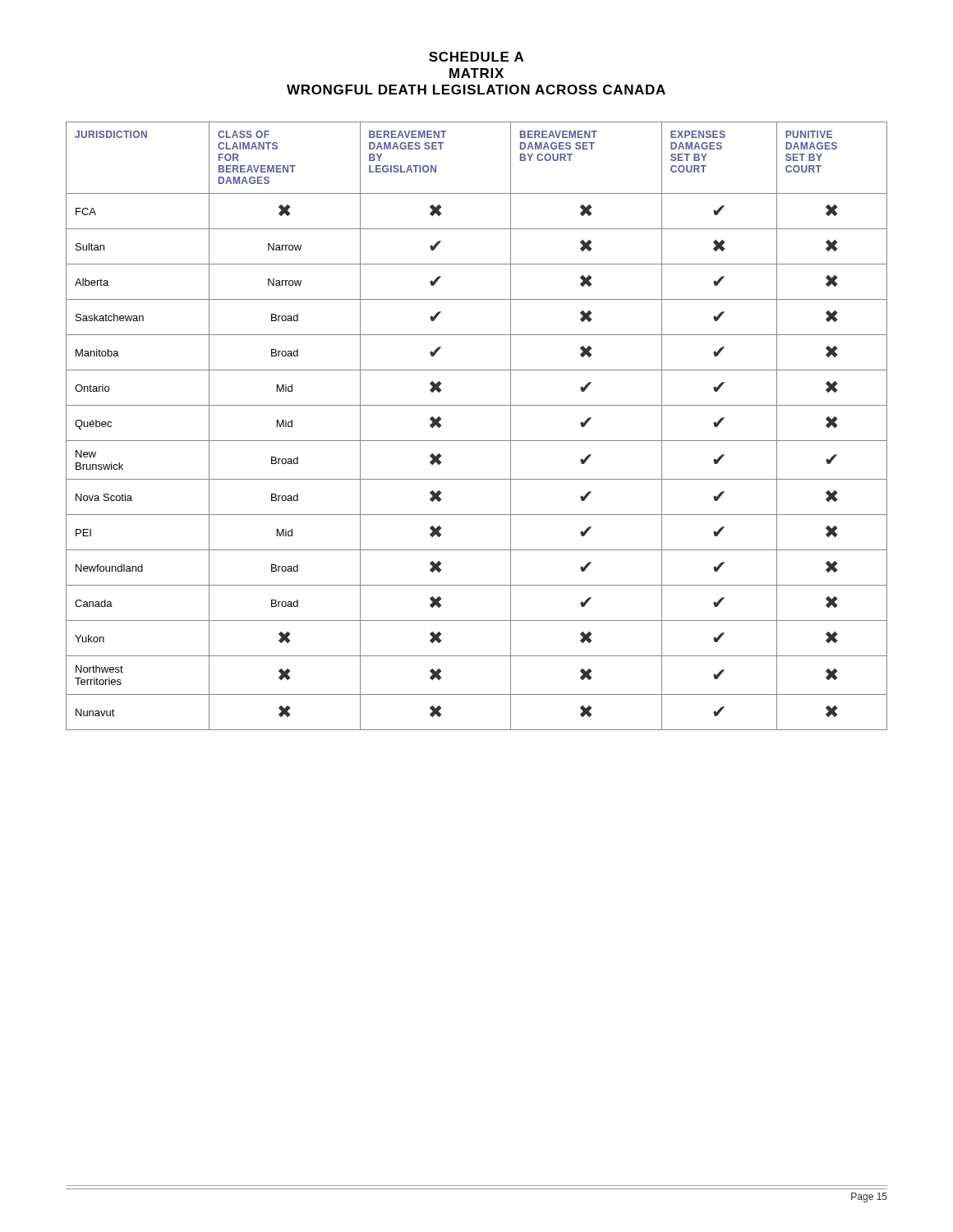Click the table
953x1232 pixels.
pyautogui.click(x=476, y=426)
